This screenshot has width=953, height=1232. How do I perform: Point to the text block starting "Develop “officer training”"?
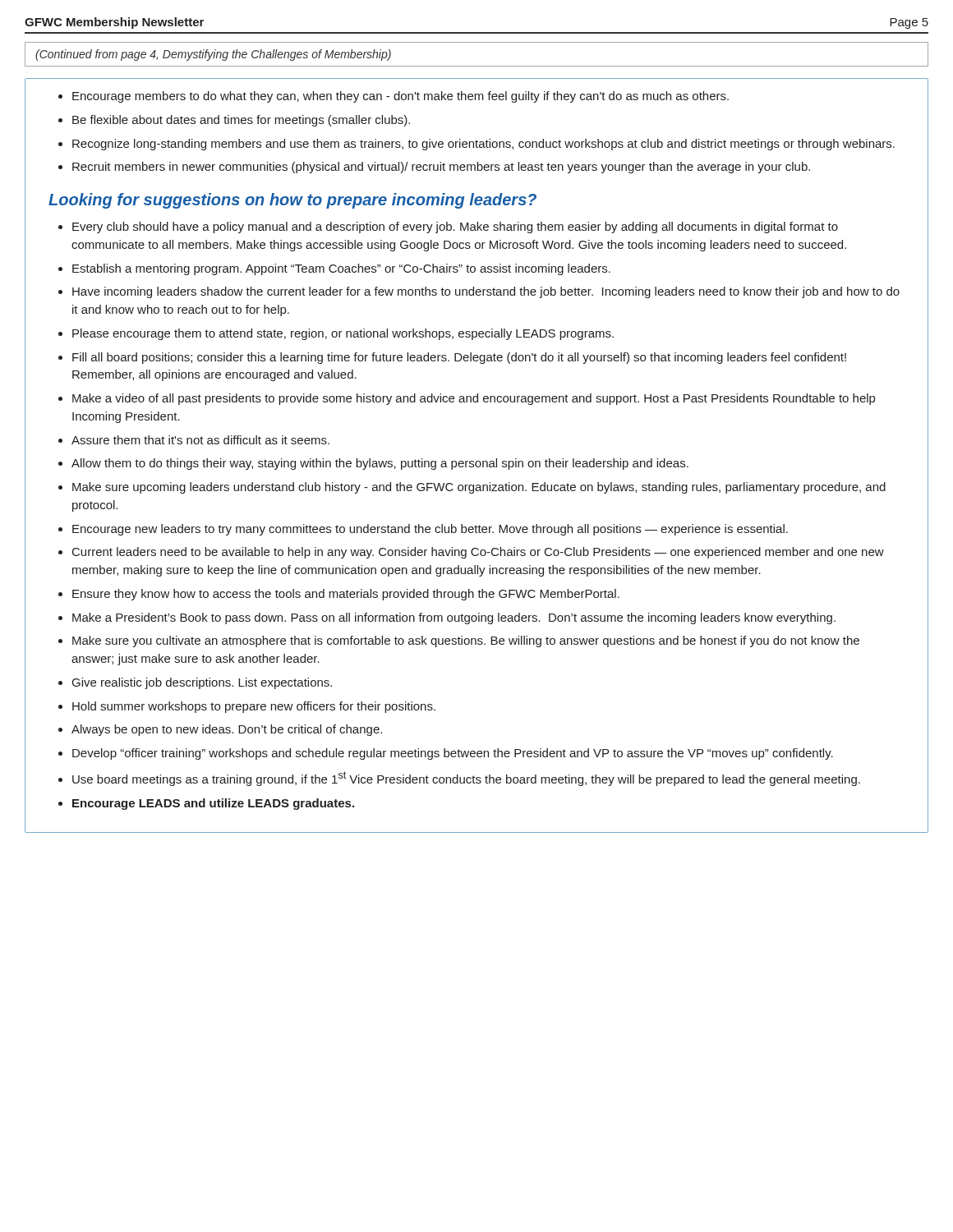[453, 753]
